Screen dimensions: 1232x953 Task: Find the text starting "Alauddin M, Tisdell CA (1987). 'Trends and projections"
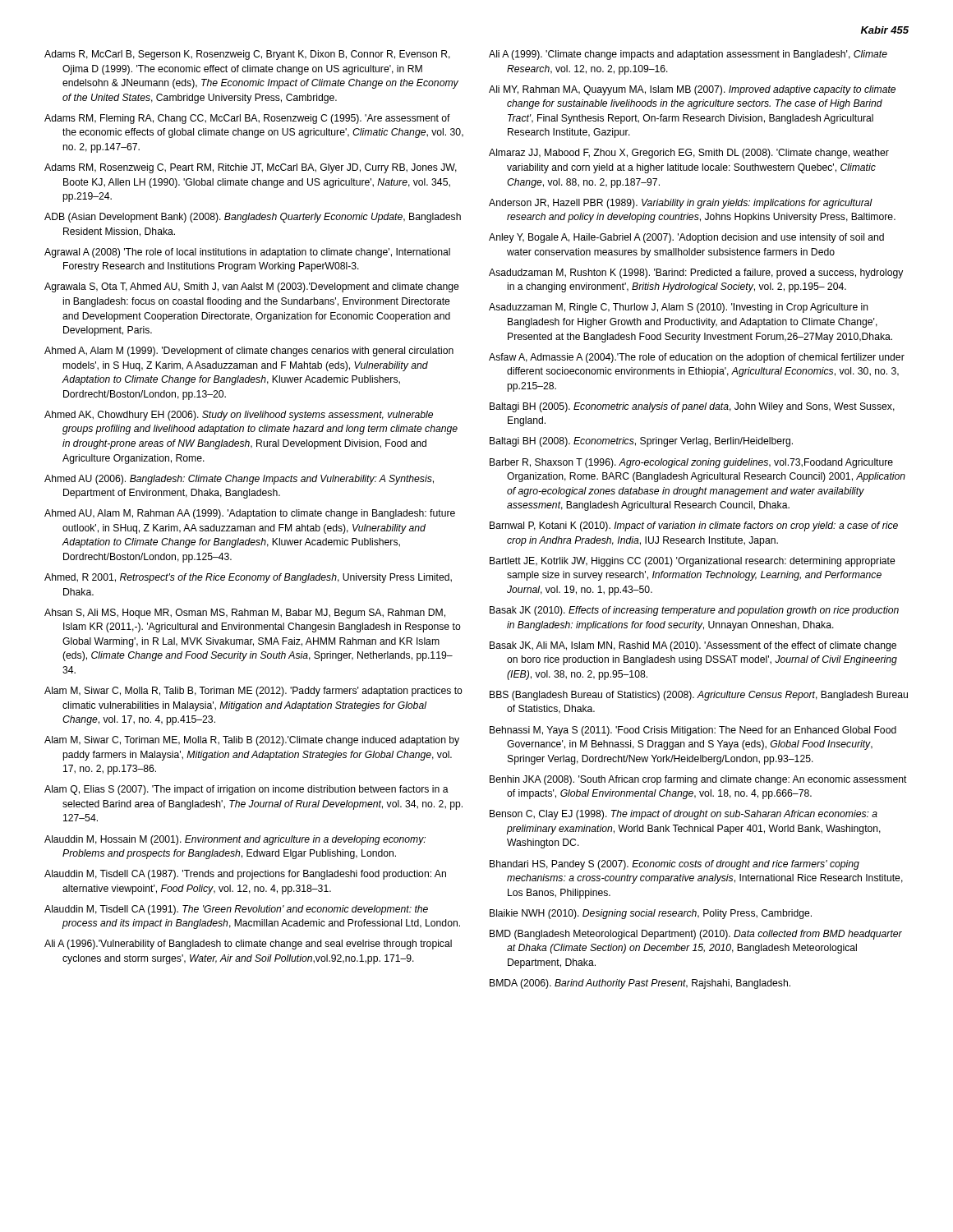pos(246,881)
